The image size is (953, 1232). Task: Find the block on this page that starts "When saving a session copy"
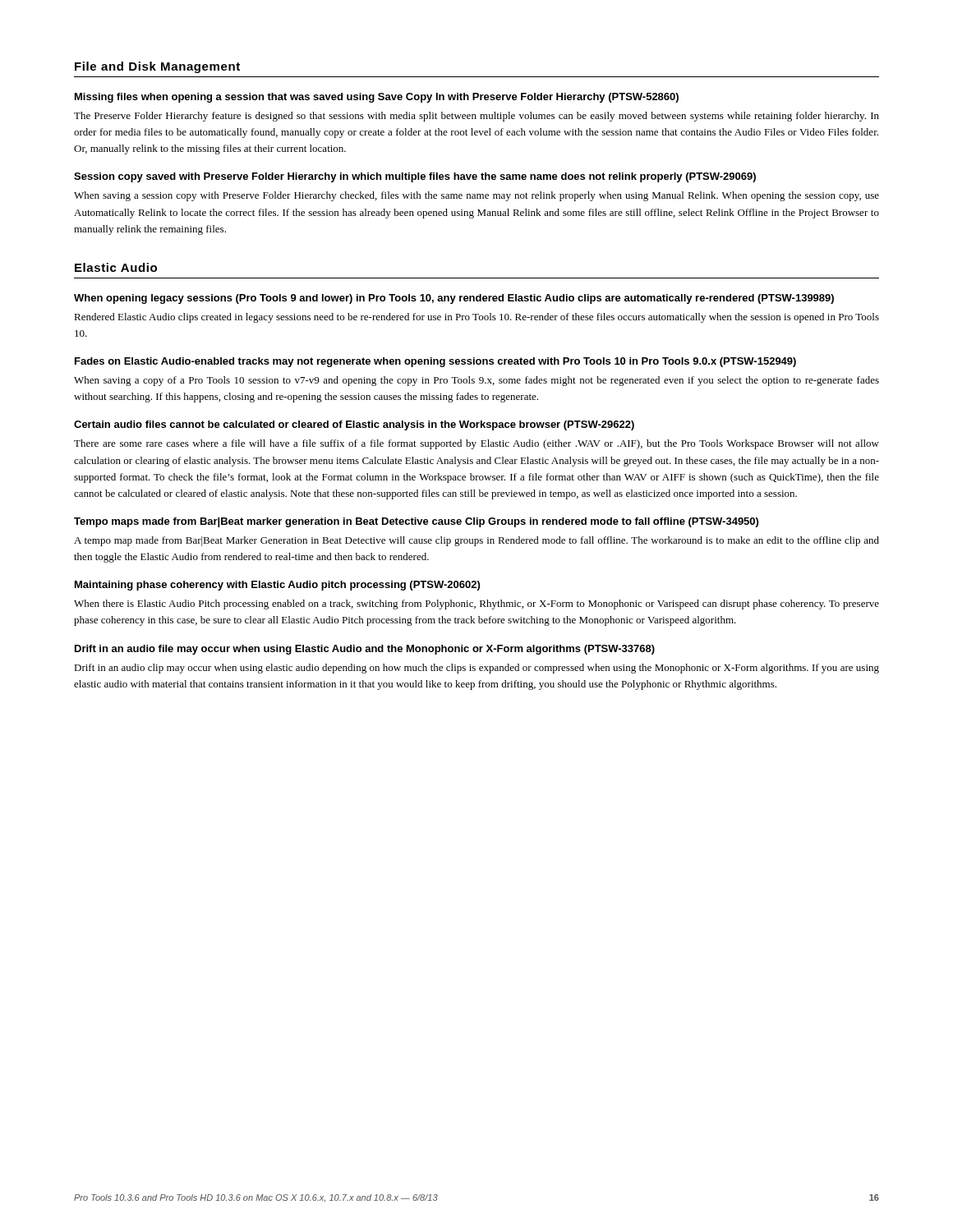click(x=476, y=212)
